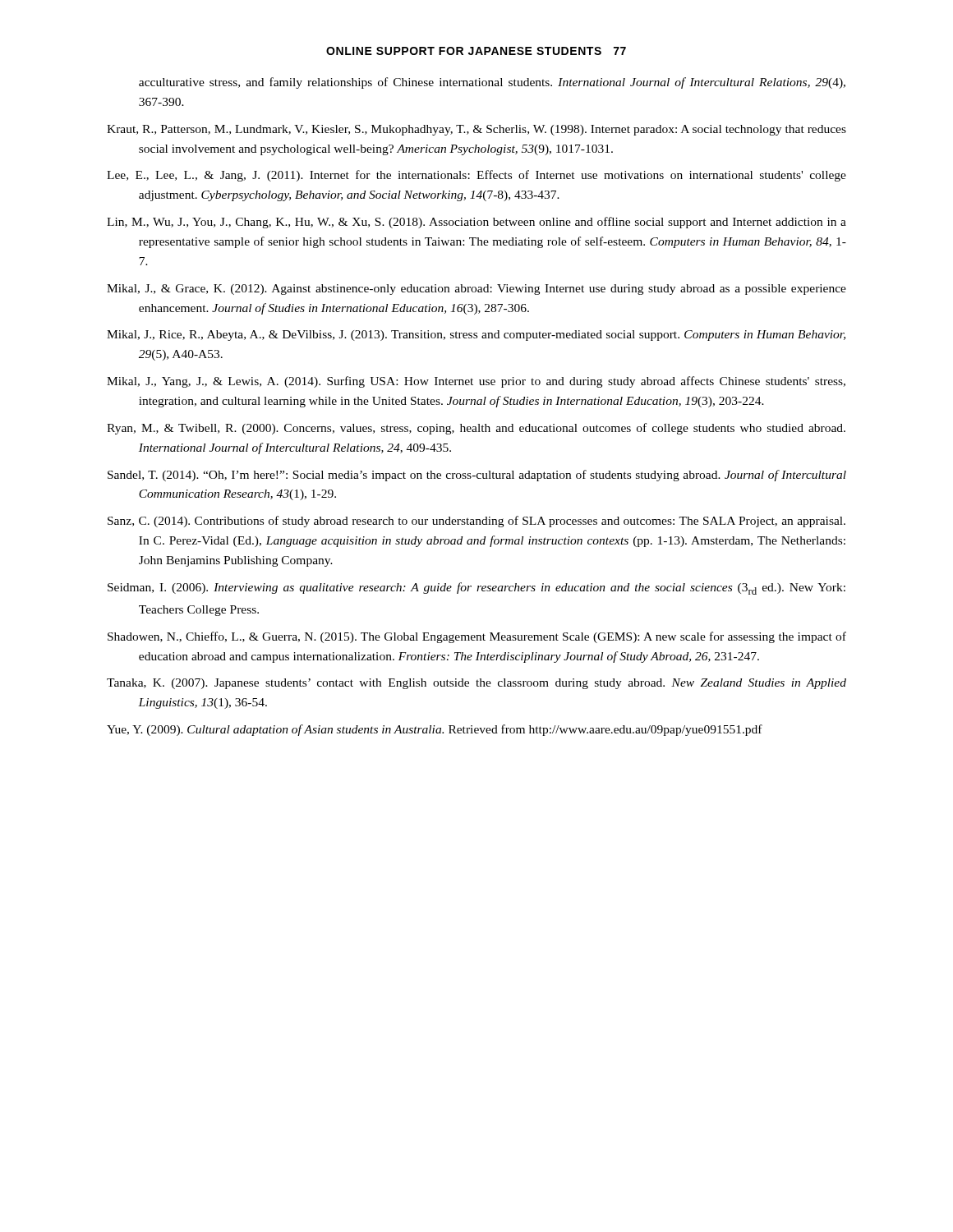Viewport: 953px width, 1232px height.
Task: Select the element starting "acculturative stress, and family"
Action: pos(492,92)
